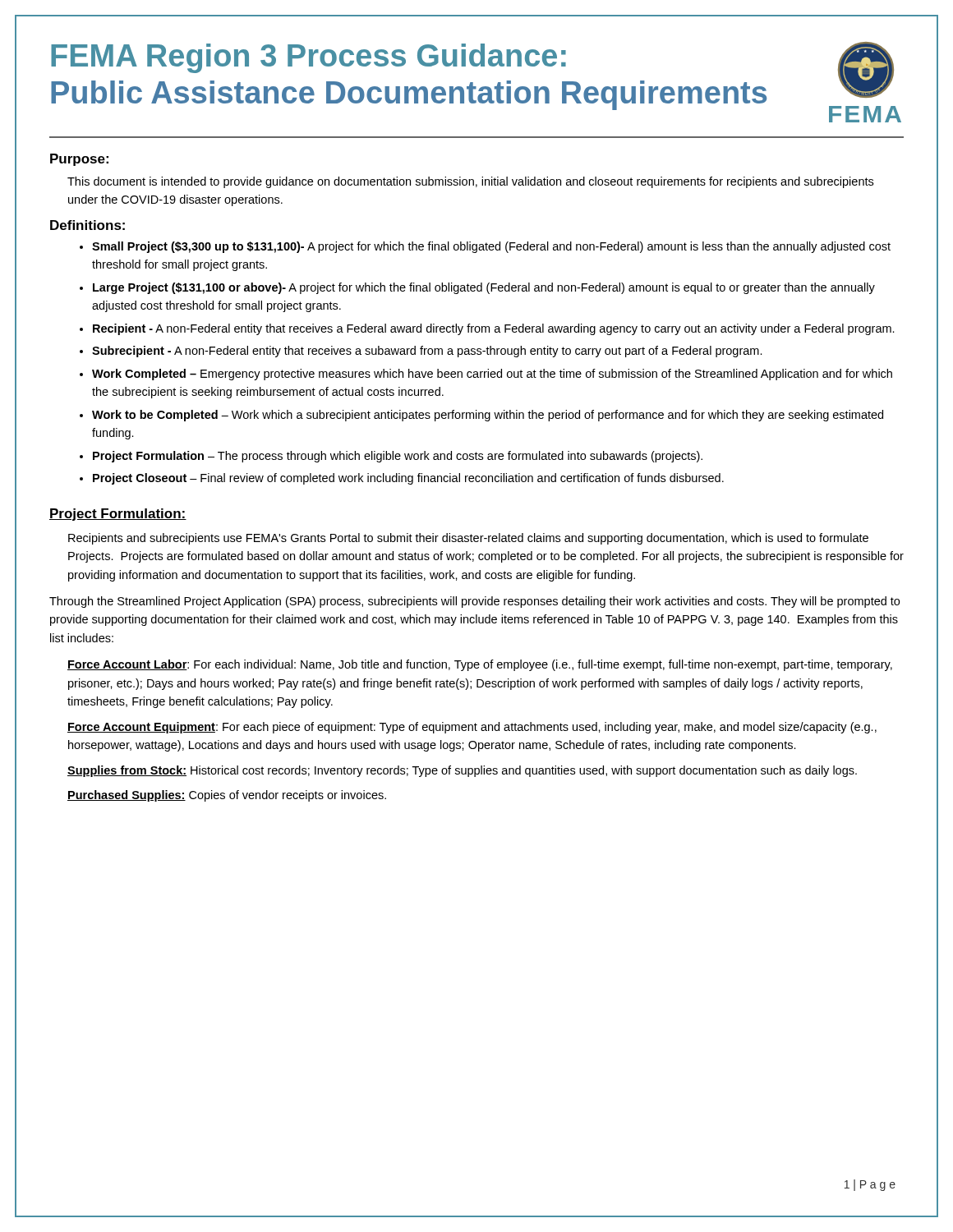Navigate to the element starting "Small Project ($3,300 up to"
This screenshot has width=953, height=1232.
(491, 256)
